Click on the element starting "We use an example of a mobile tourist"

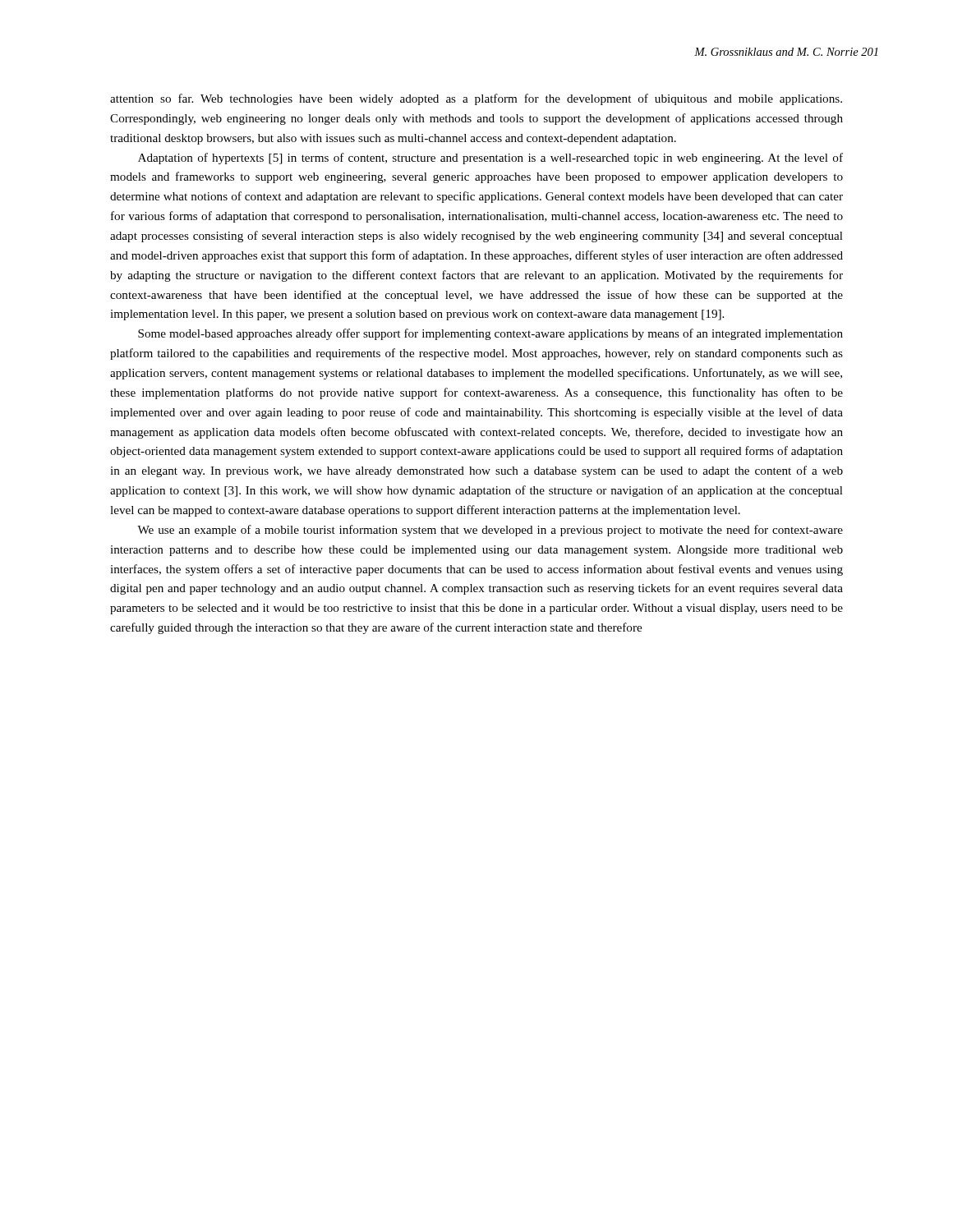[x=476, y=578]
